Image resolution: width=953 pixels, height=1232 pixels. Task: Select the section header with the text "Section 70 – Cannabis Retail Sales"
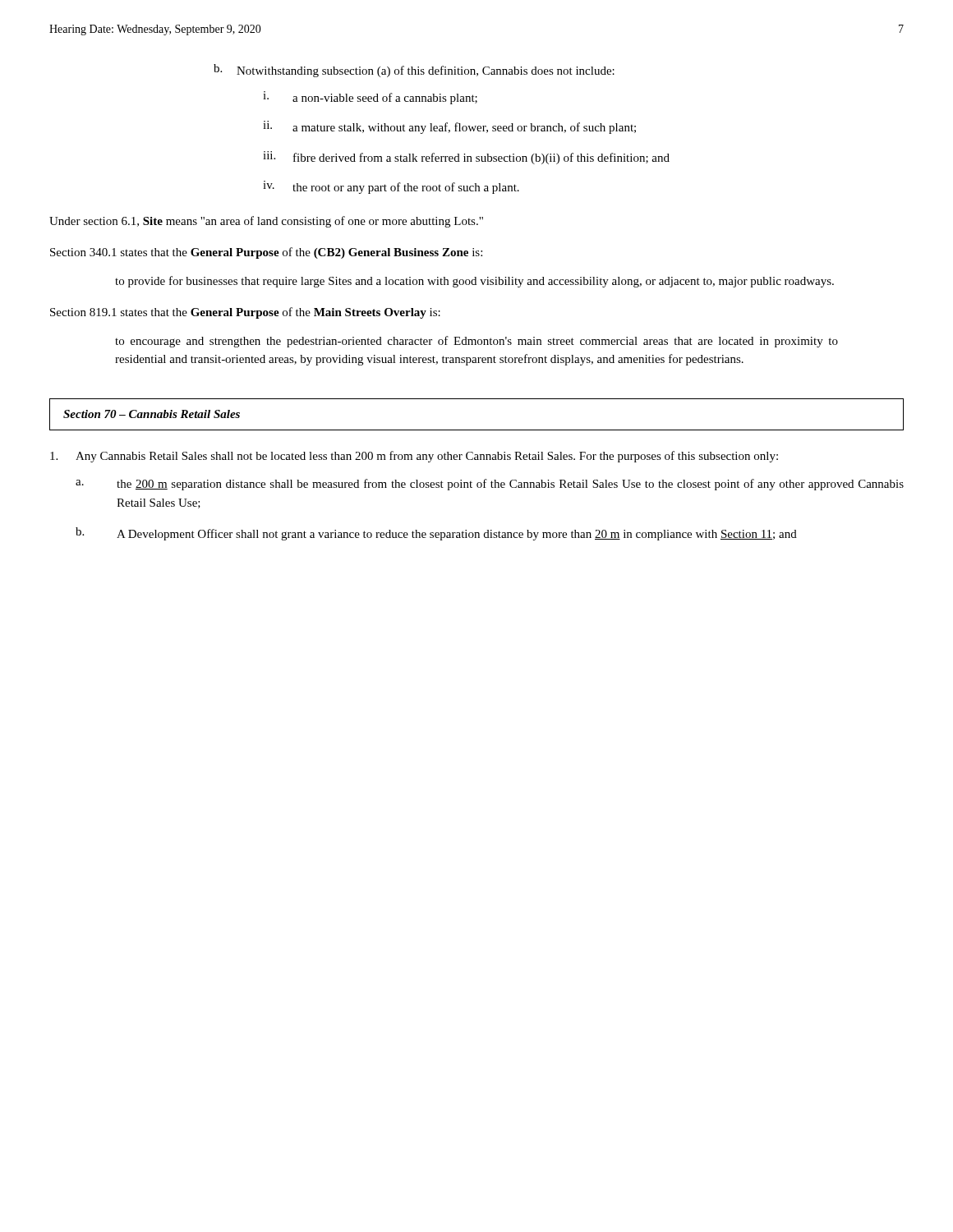pos(152,414)
